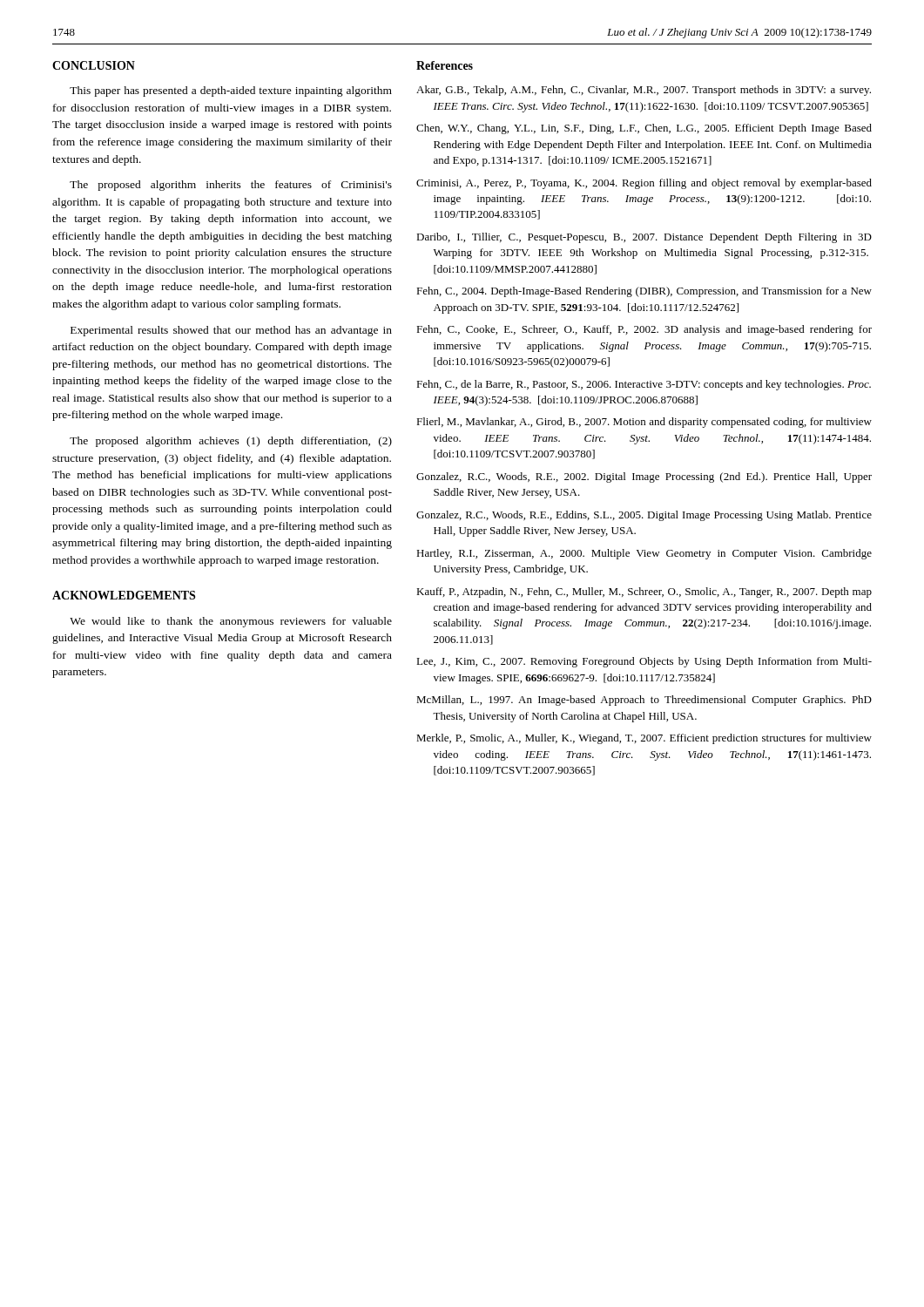Select the element starting "Merkle, P., Smolic, A.,"
The width and height of the screenshot is (924, 1307).
(644, 754)
